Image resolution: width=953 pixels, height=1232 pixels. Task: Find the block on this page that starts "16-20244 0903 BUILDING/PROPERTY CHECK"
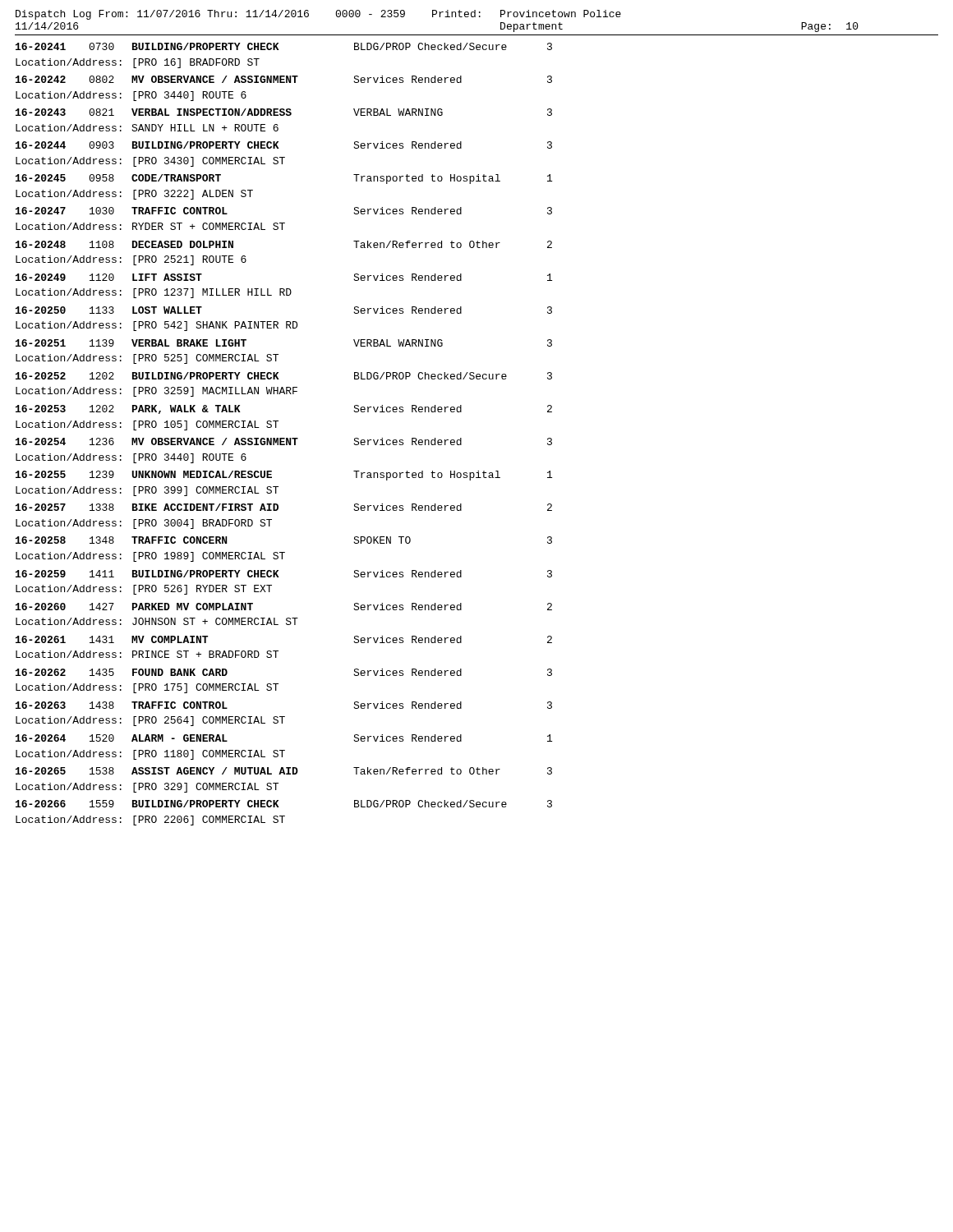point(284,154)
